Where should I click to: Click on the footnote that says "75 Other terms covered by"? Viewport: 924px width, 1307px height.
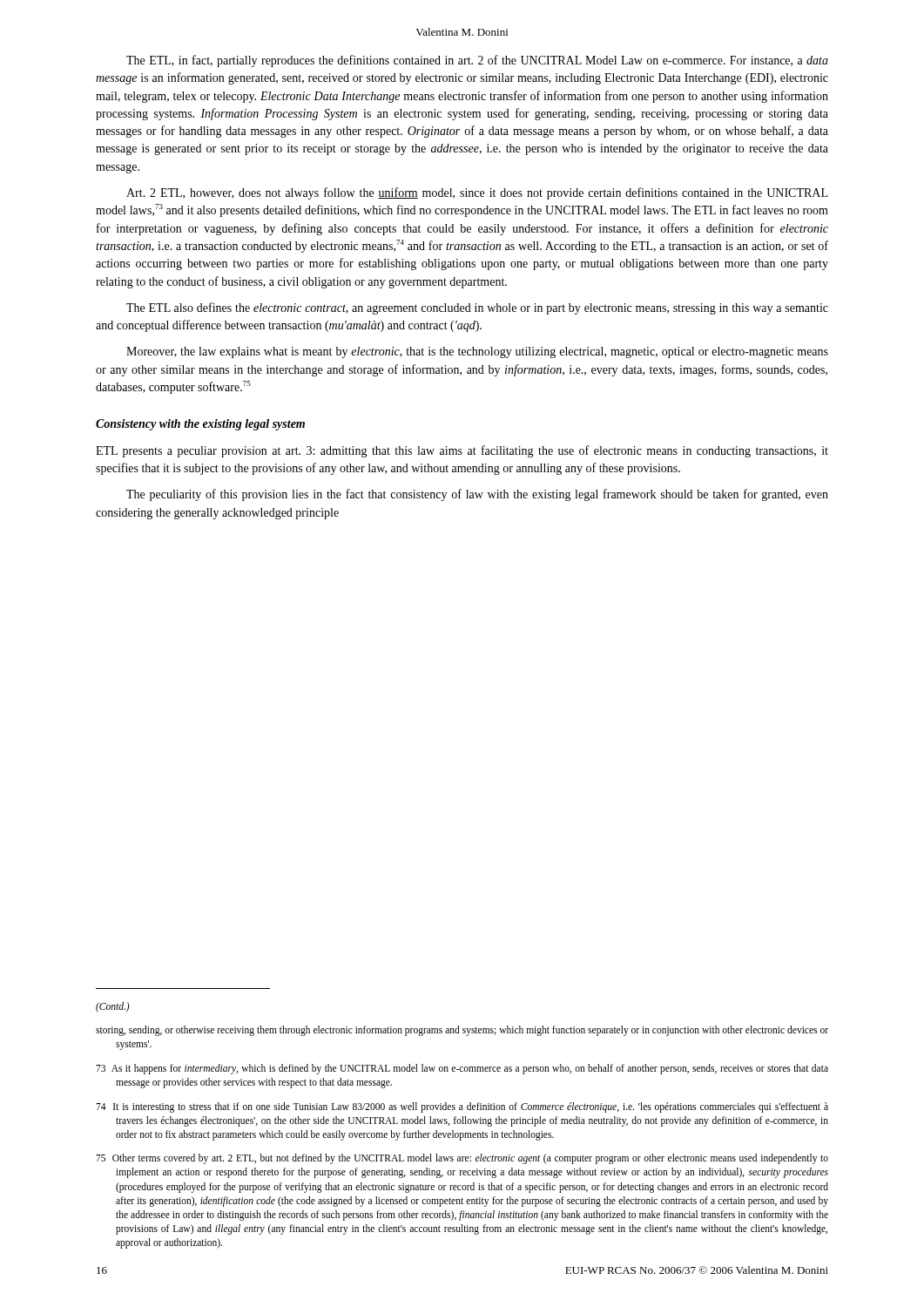click(x=472, y=1200)
